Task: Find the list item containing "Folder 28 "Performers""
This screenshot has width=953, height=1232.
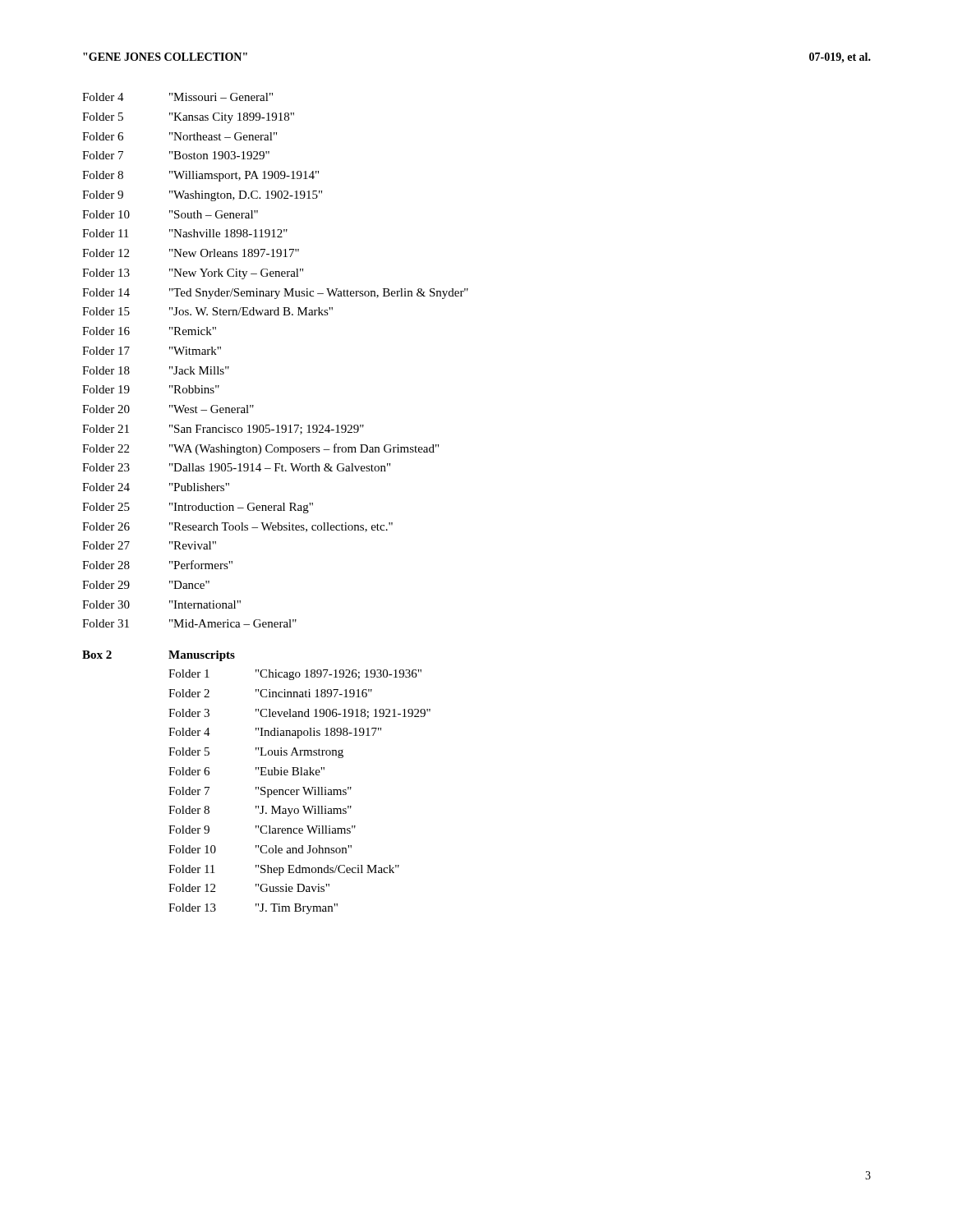Action: (107, 564)
